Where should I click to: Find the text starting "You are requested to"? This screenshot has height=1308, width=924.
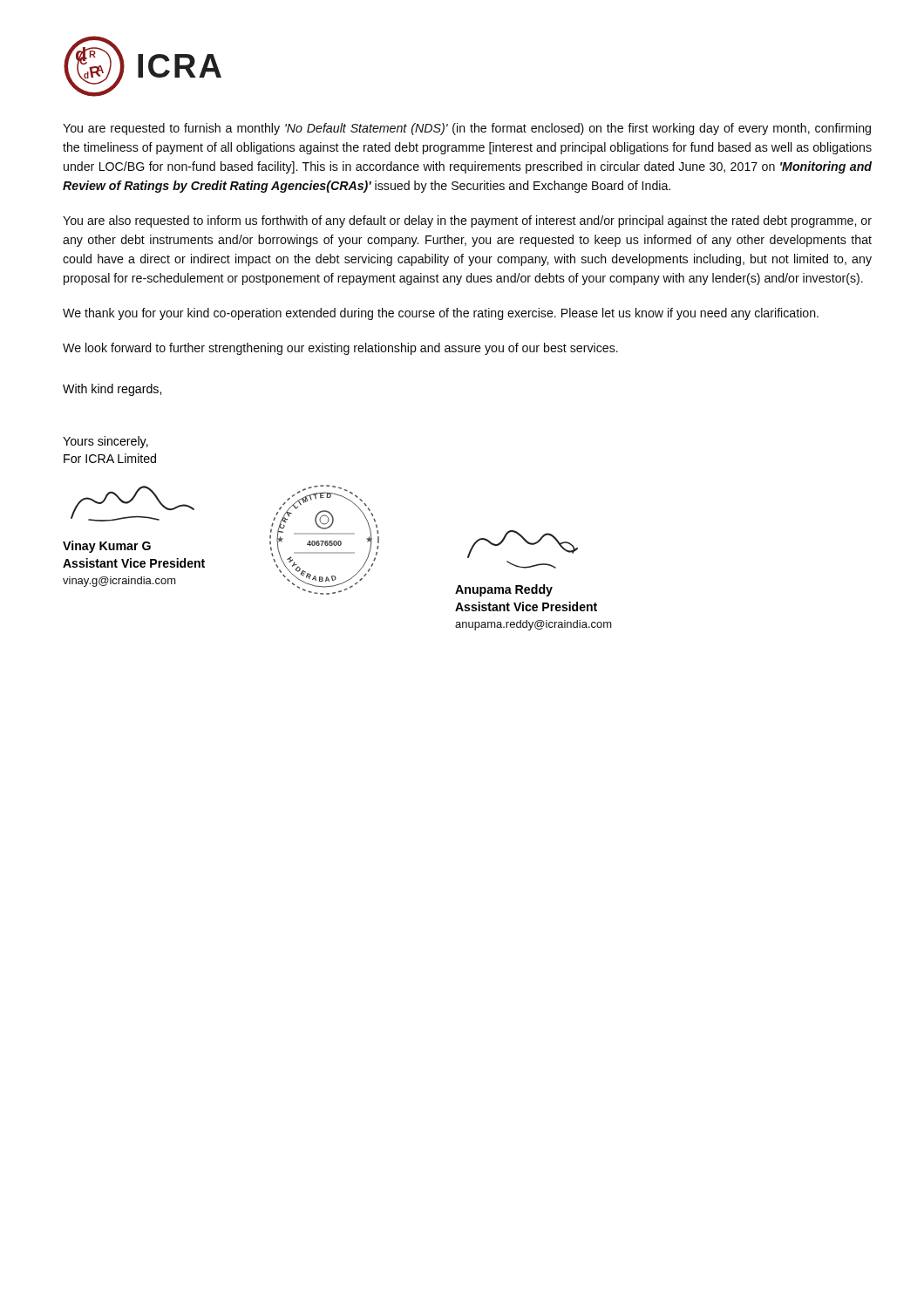(x=467, y=157)
